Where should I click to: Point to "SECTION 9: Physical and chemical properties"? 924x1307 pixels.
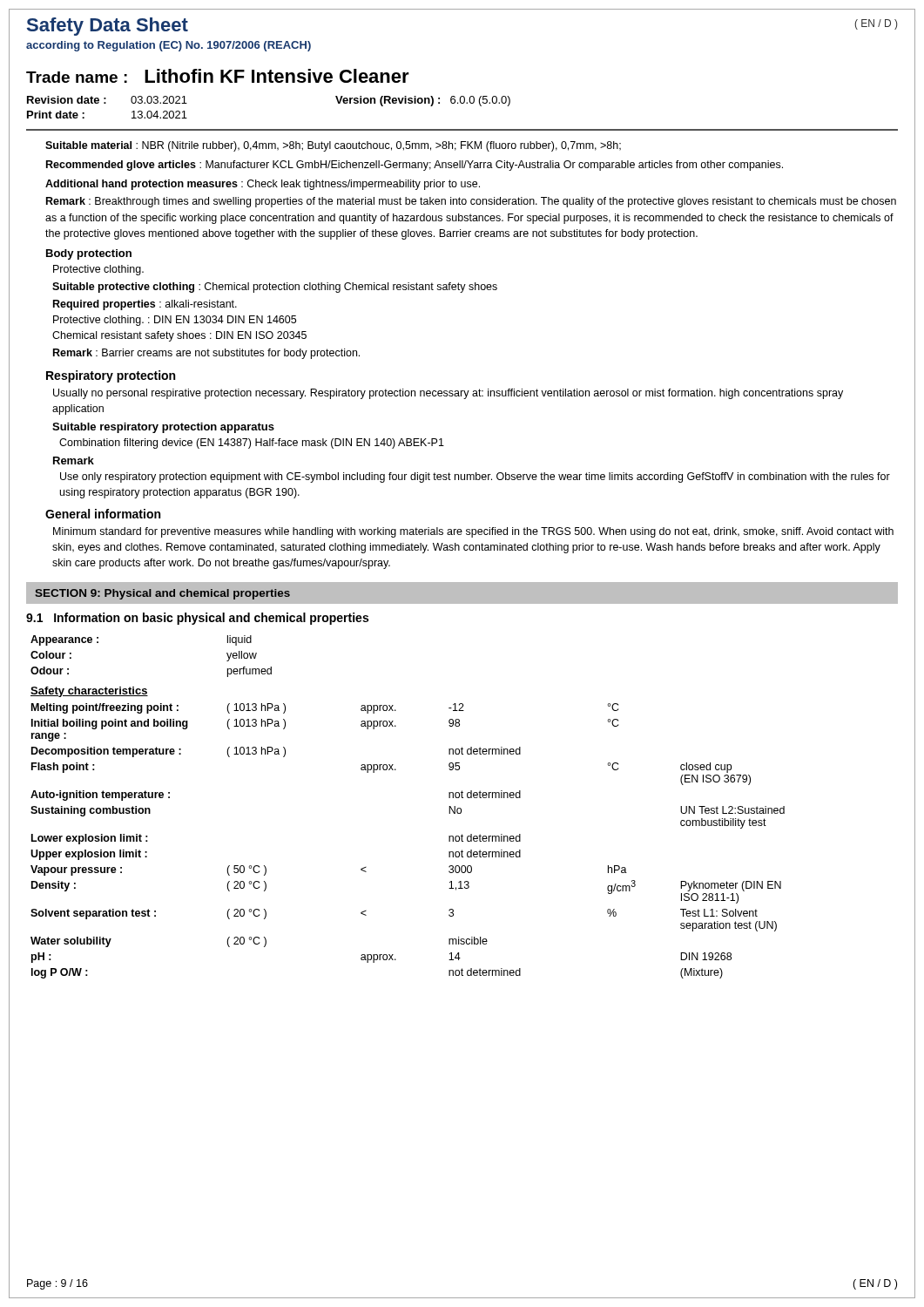coord(163,592)
